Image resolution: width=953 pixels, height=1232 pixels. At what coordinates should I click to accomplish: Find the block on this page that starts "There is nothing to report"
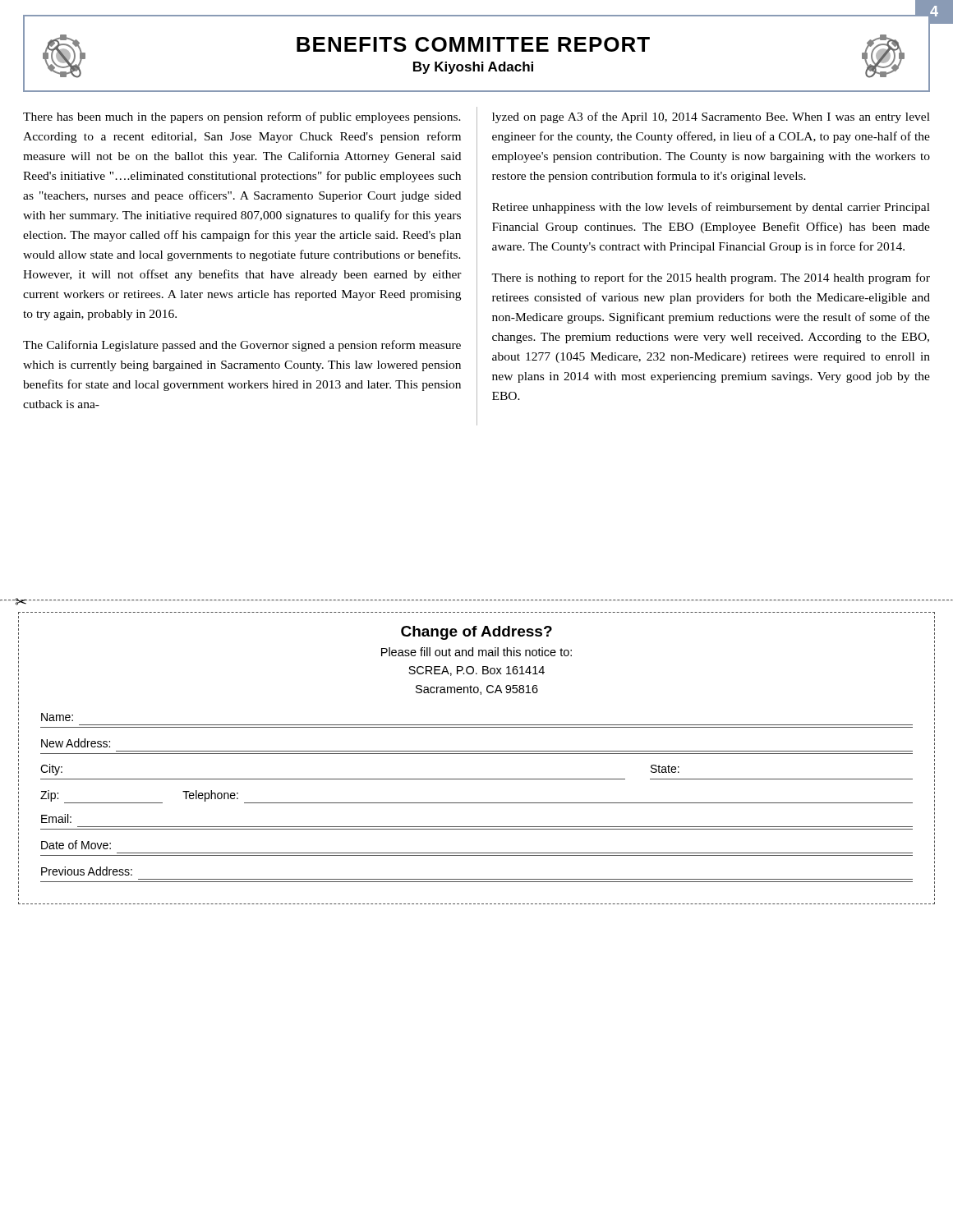[711, 337]
